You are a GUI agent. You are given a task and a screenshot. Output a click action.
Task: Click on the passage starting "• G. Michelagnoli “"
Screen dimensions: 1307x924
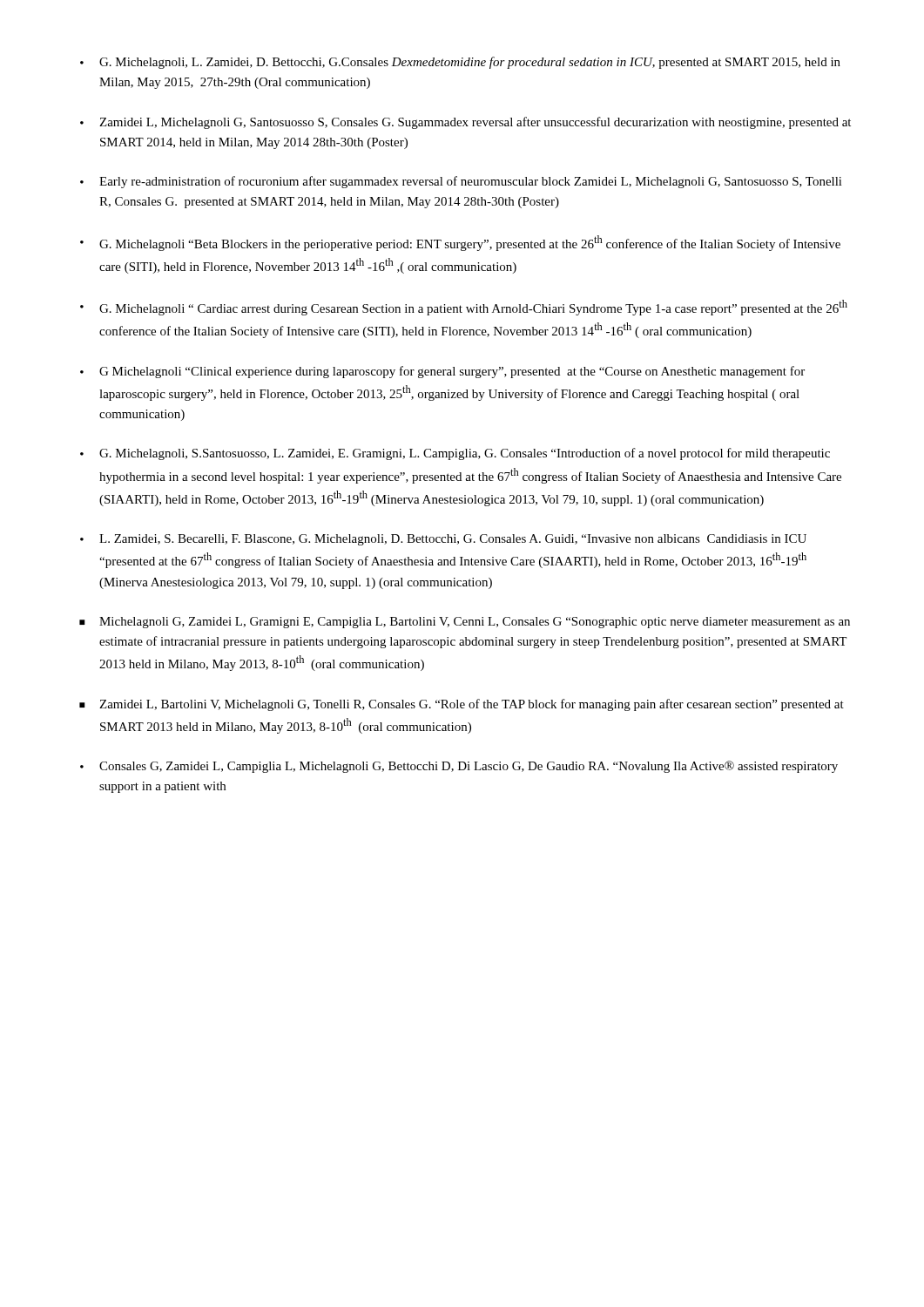[462, 319]
